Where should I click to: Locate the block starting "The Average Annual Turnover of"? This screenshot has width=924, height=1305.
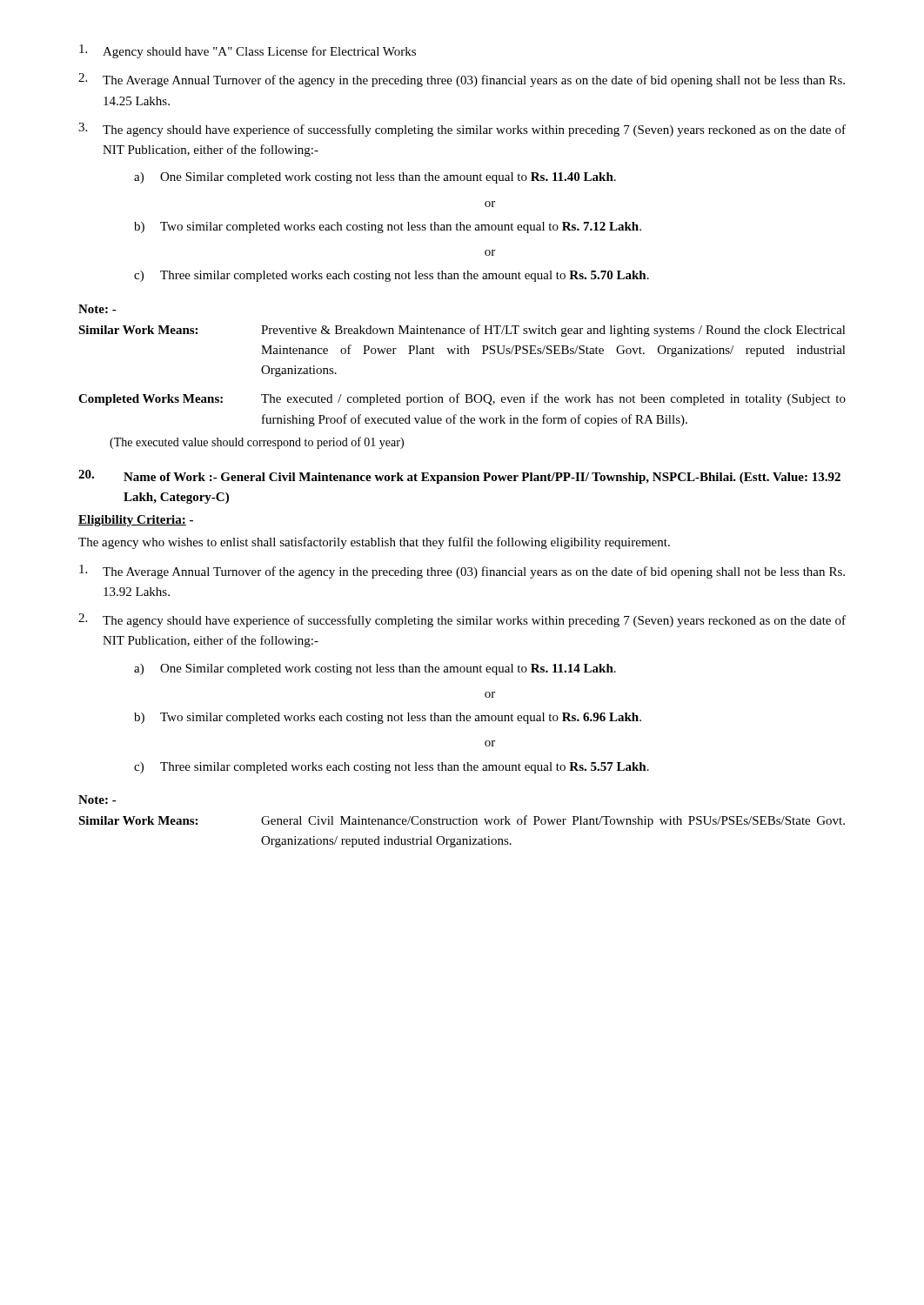point(462,582)
